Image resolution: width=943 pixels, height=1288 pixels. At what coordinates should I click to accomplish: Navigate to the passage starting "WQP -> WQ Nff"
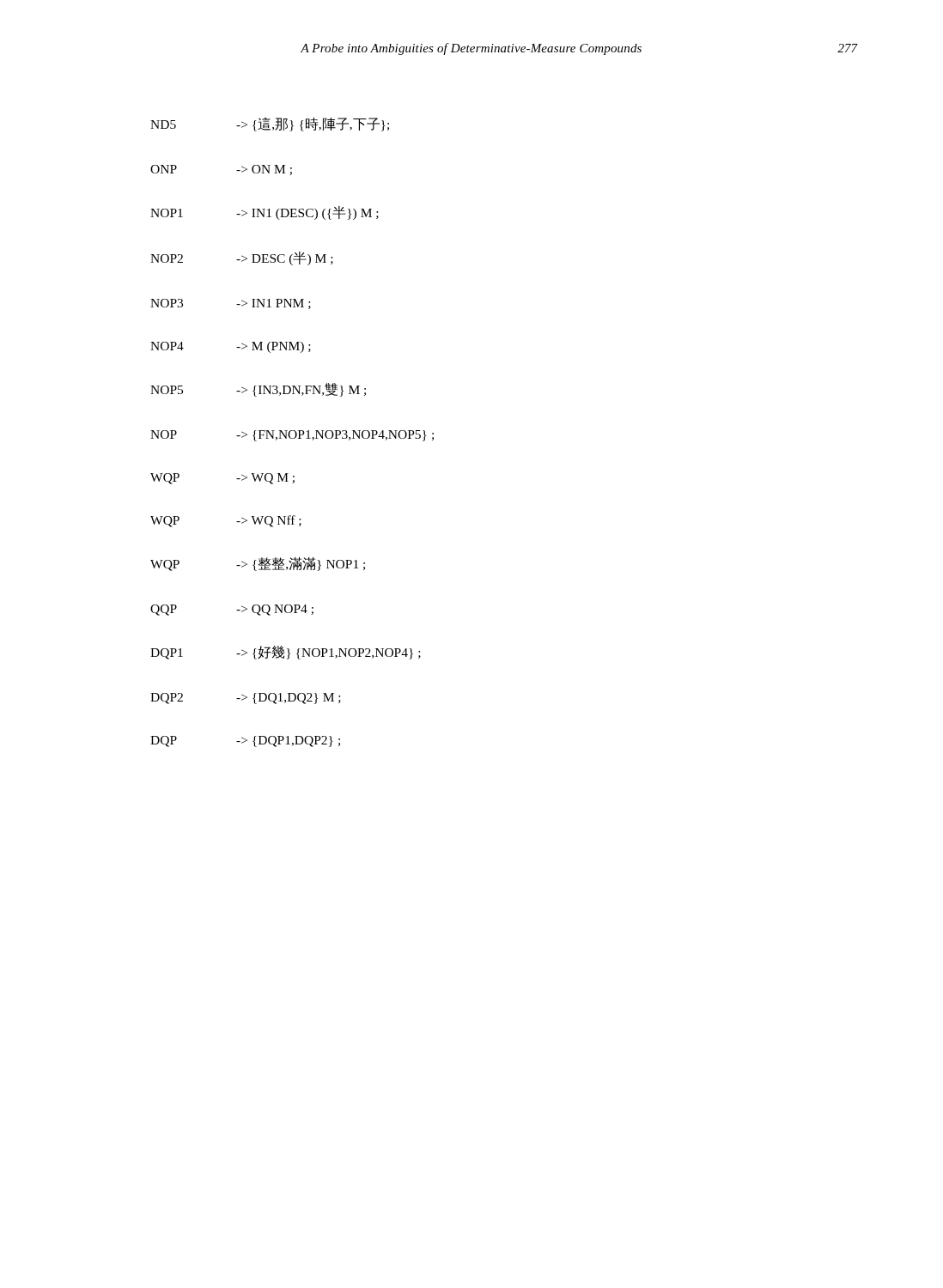226,520
